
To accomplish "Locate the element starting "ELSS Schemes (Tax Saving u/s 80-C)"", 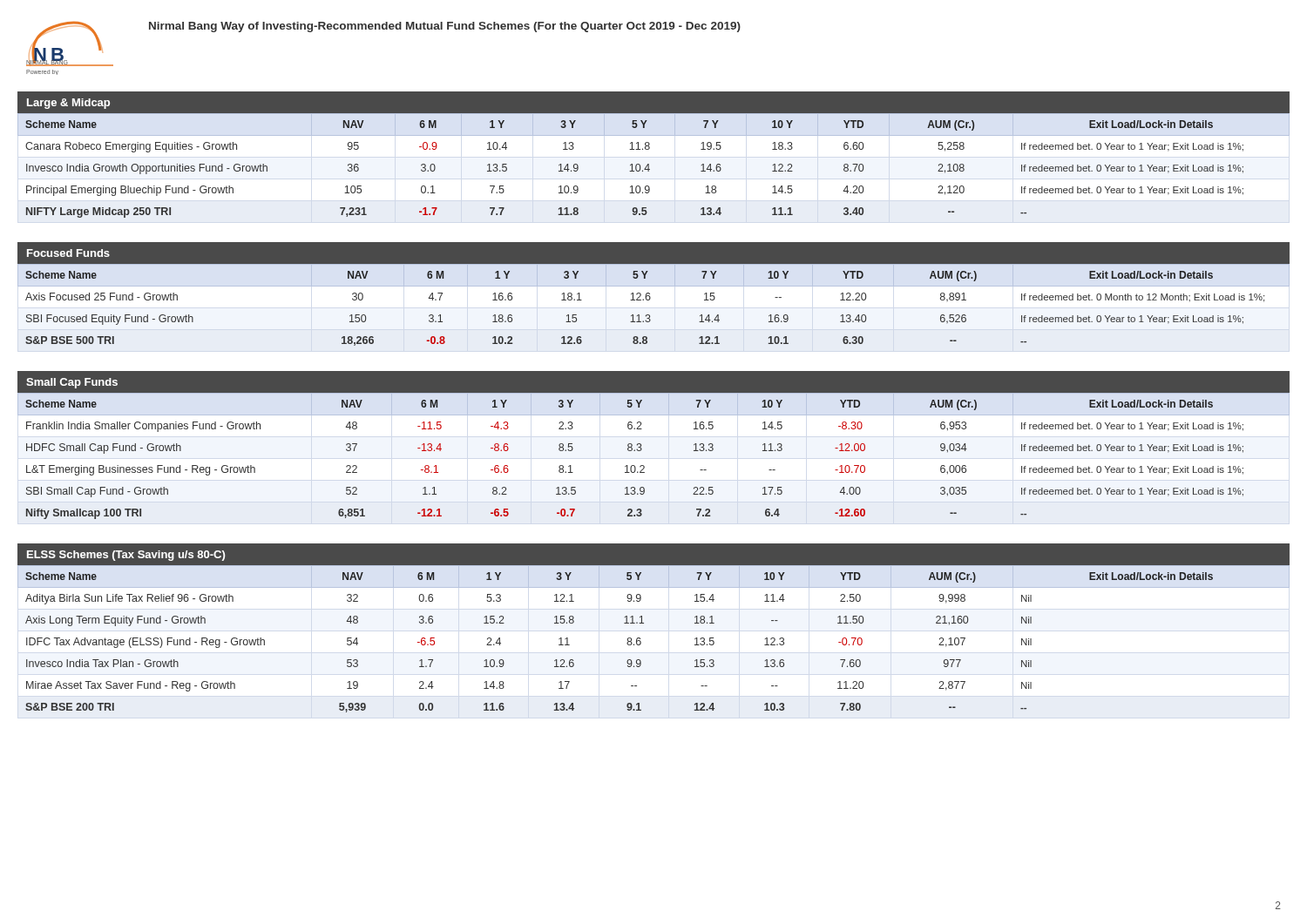I will [x=126, y=554].
